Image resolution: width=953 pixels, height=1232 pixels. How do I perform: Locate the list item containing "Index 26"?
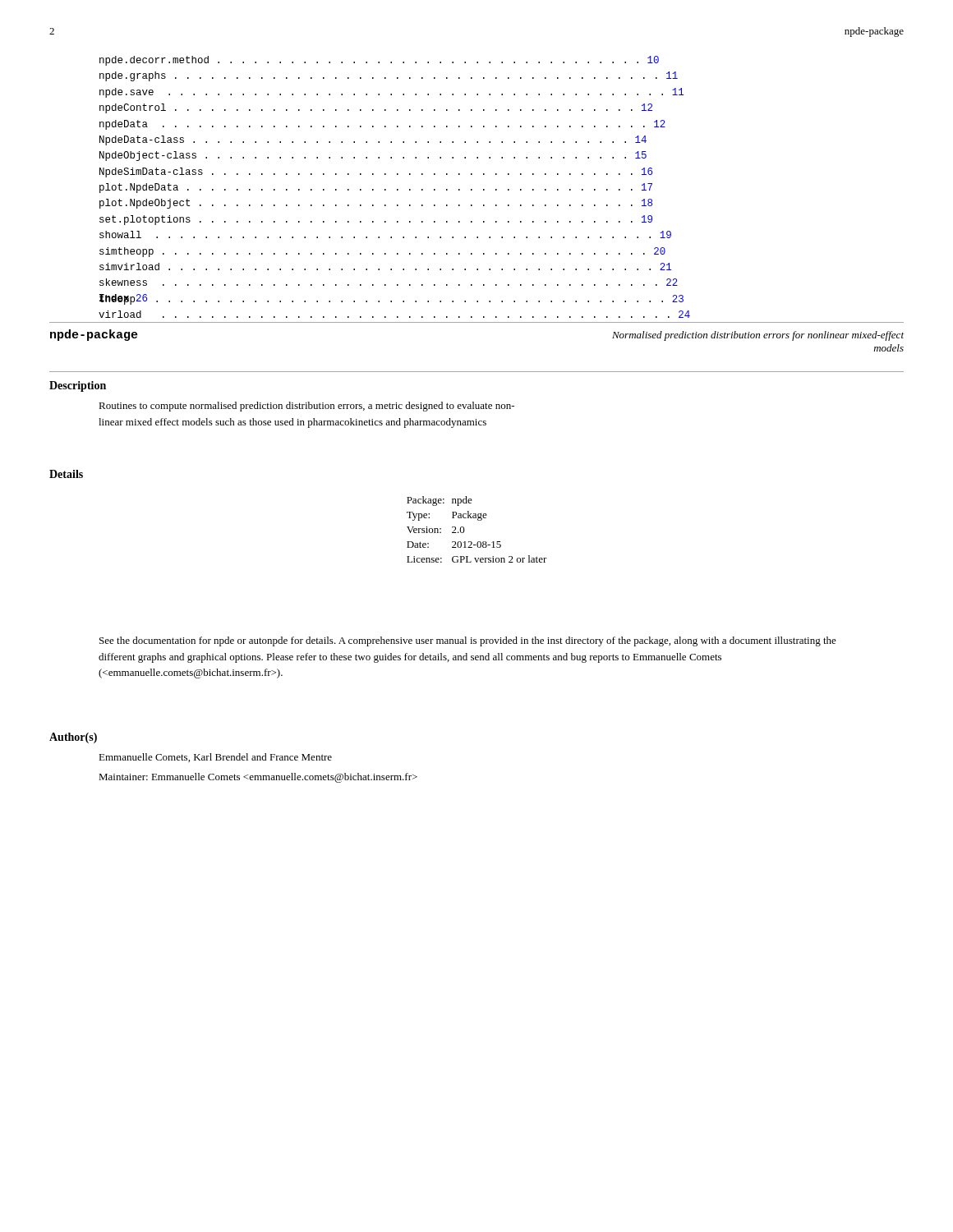click(123, 299)
